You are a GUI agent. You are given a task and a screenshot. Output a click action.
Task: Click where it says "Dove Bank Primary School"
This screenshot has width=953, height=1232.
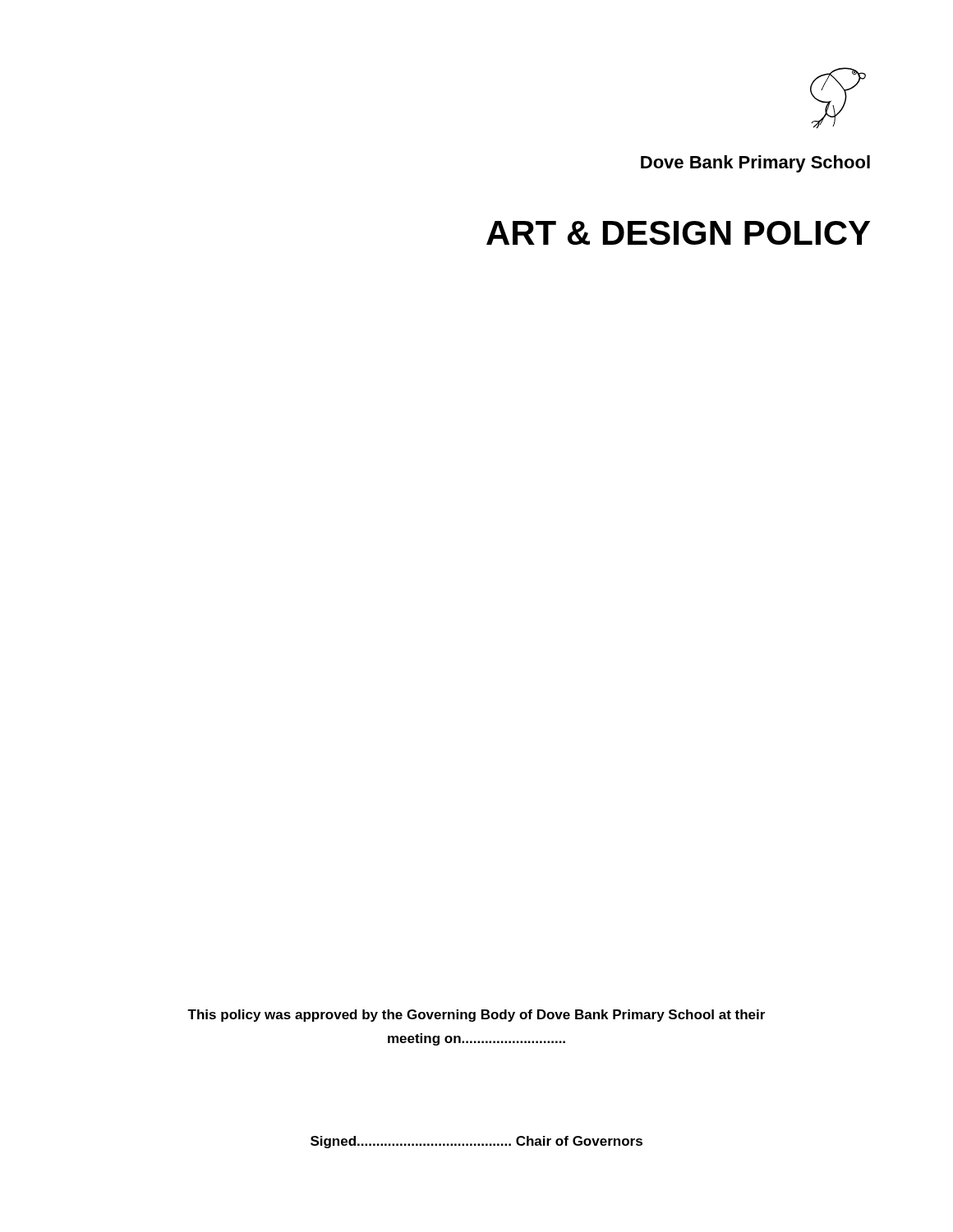coord(755,162)
